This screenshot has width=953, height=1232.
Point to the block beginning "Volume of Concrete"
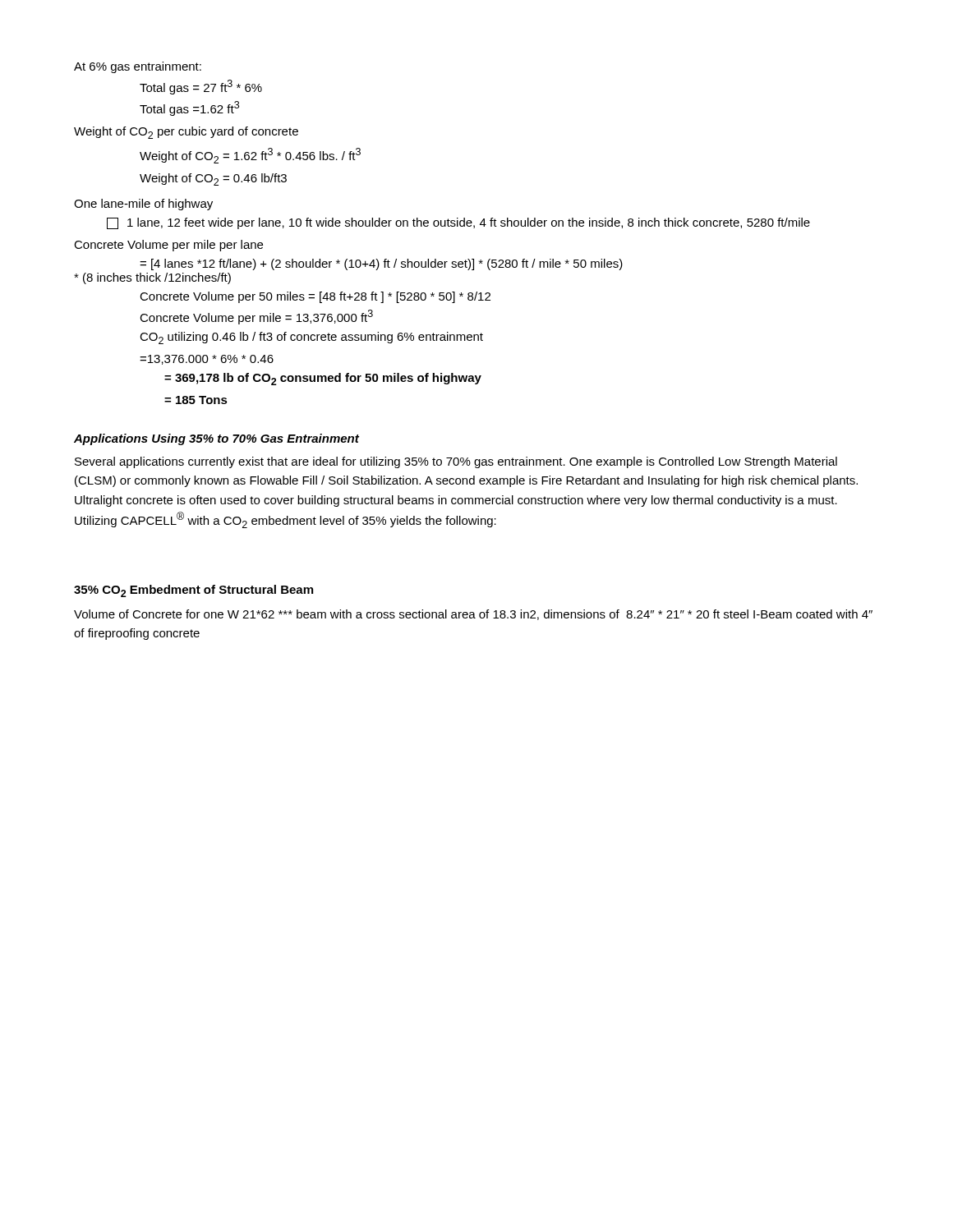(473, 624)
